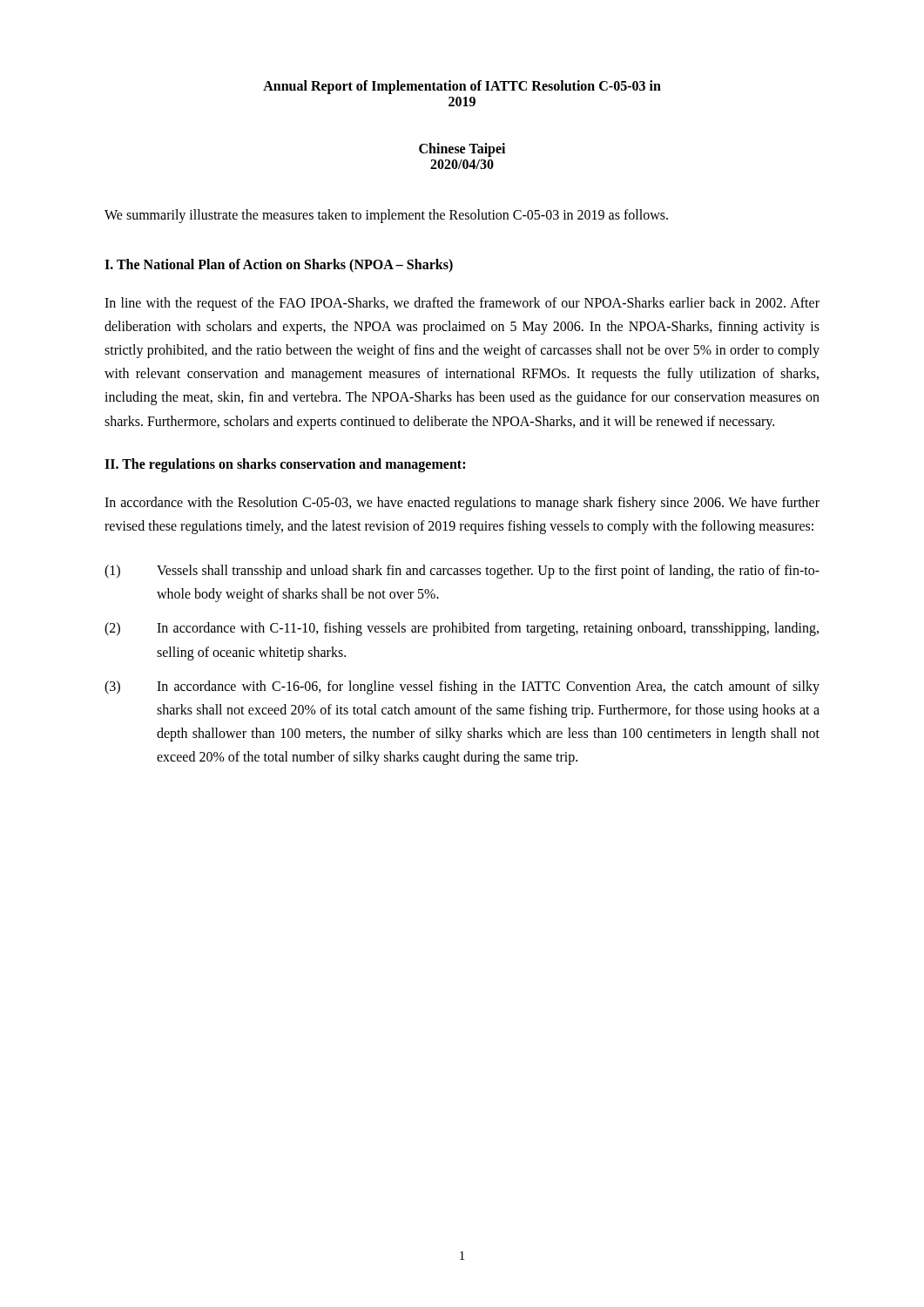This screenshot has height=1307, width=924.
Task: Find the text block starting "In accordance with the"
Action: pyautogui.click(x=462, y=514)
